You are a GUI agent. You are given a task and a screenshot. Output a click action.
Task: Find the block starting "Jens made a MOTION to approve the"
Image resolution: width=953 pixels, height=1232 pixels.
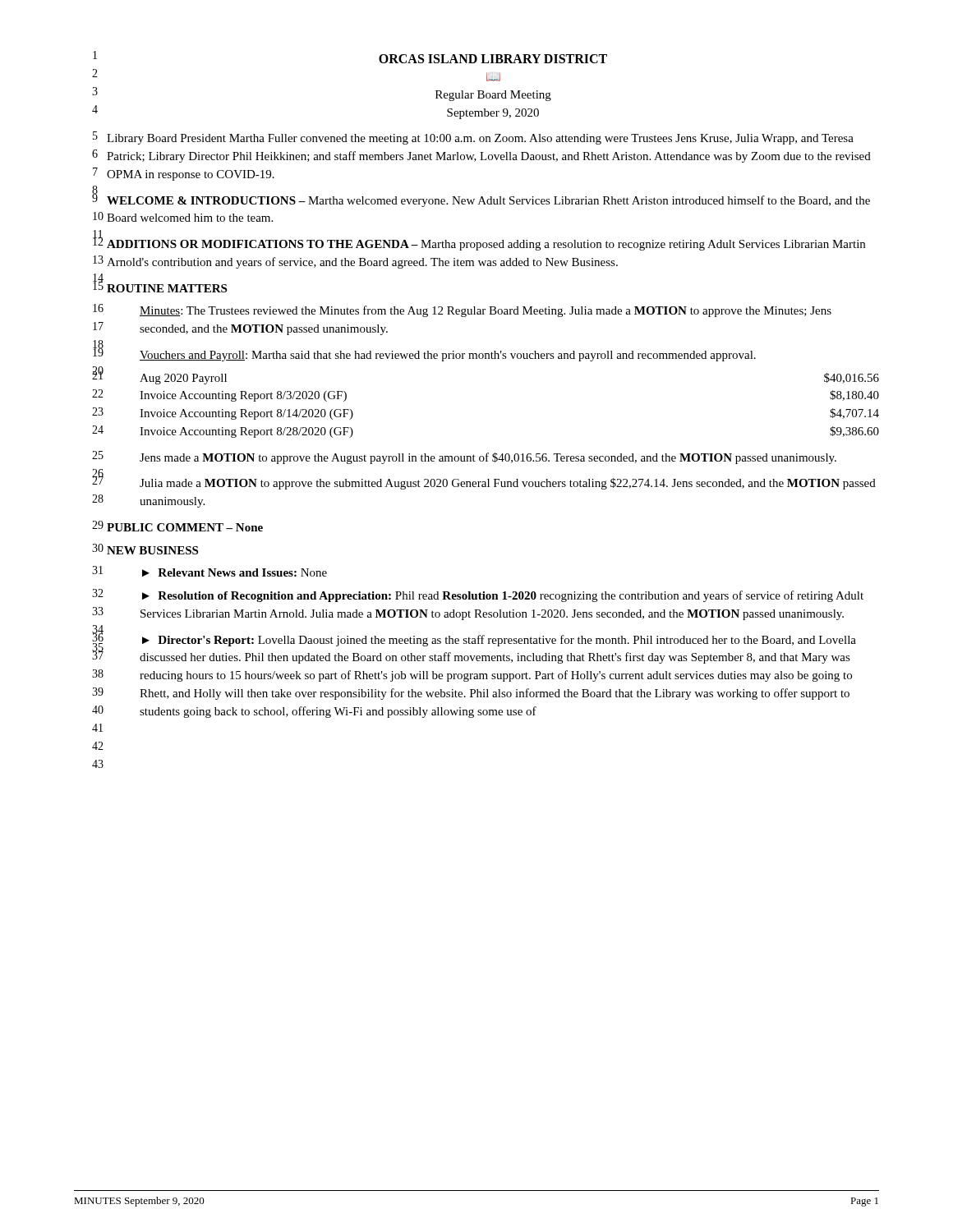pyautogui.click(x=488, y=457)
